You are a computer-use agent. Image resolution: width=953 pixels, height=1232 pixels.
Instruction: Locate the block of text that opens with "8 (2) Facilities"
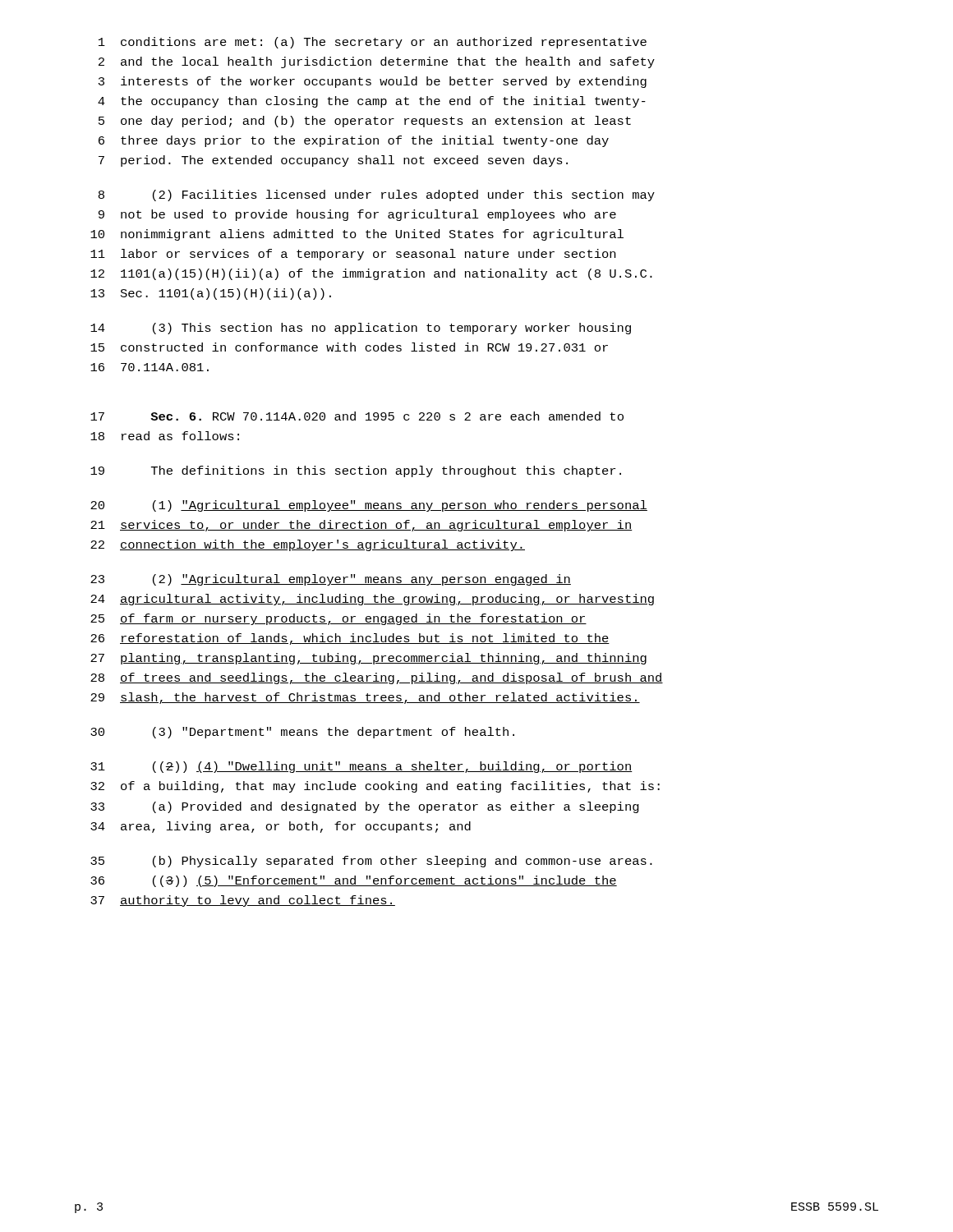click(476, 245)
